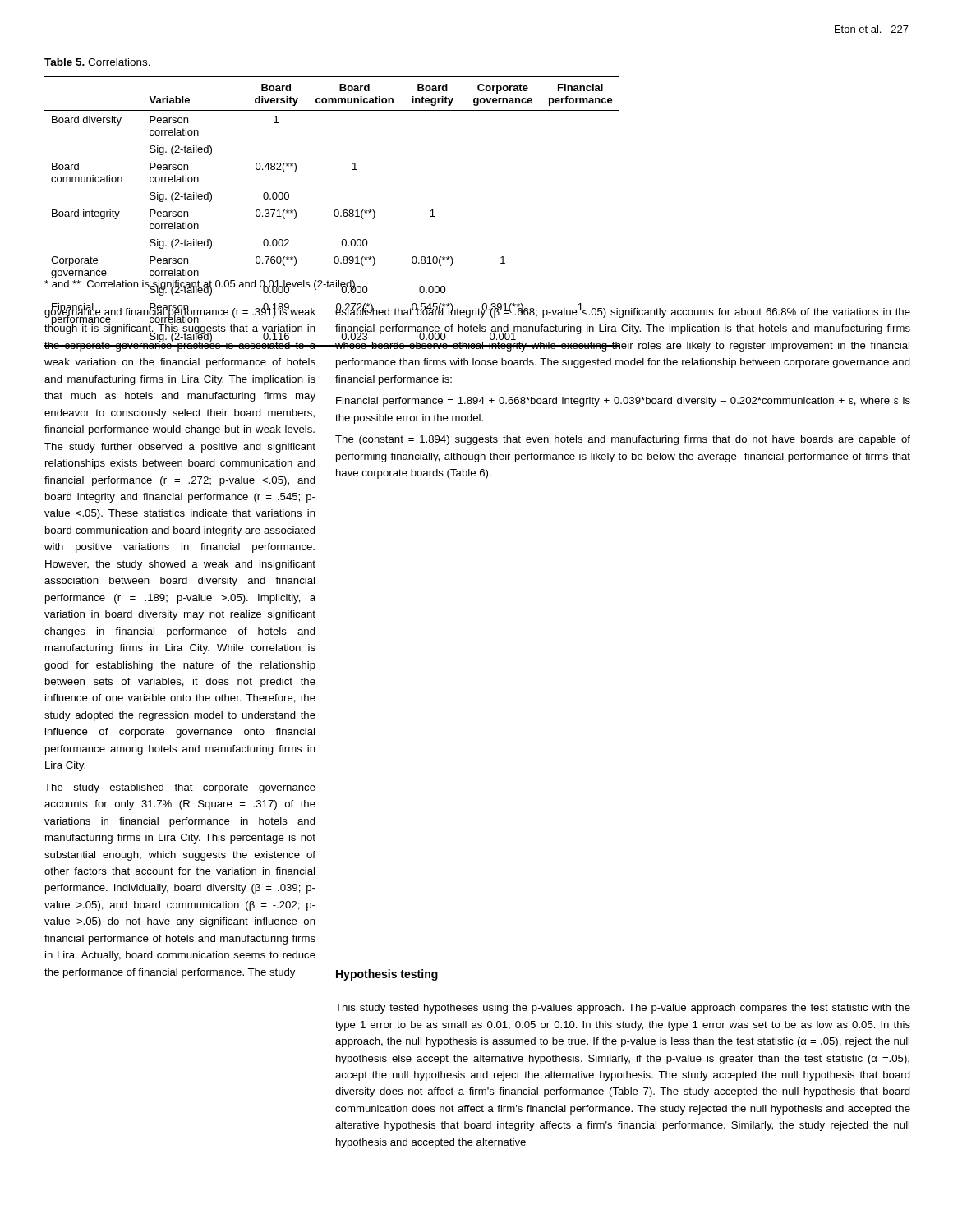
Task: Navigate to the passage starting "This study tested hypotheses using the p-values approach."
Action: tap(623, 1075)
